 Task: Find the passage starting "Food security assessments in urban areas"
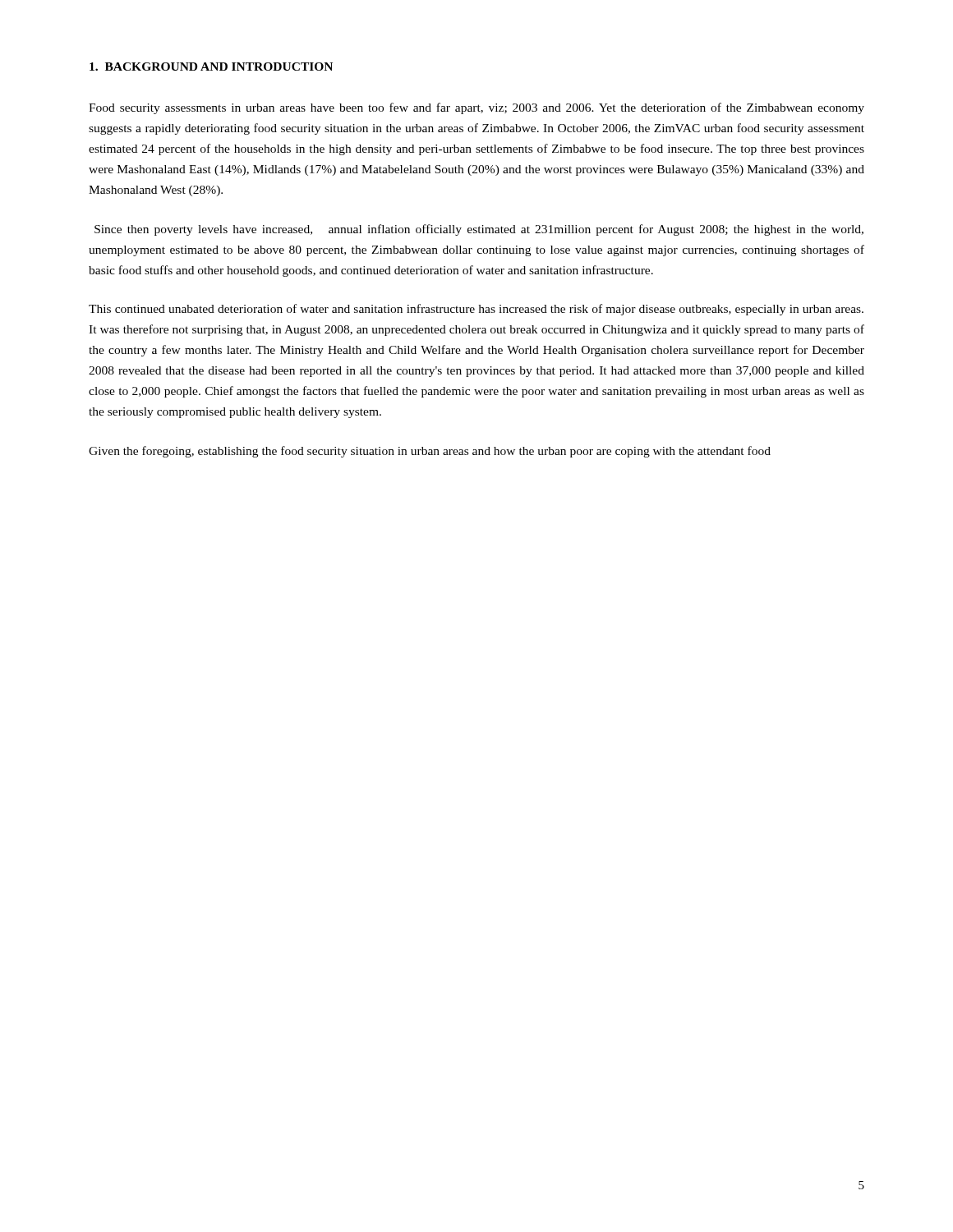(x=476, y=148)
